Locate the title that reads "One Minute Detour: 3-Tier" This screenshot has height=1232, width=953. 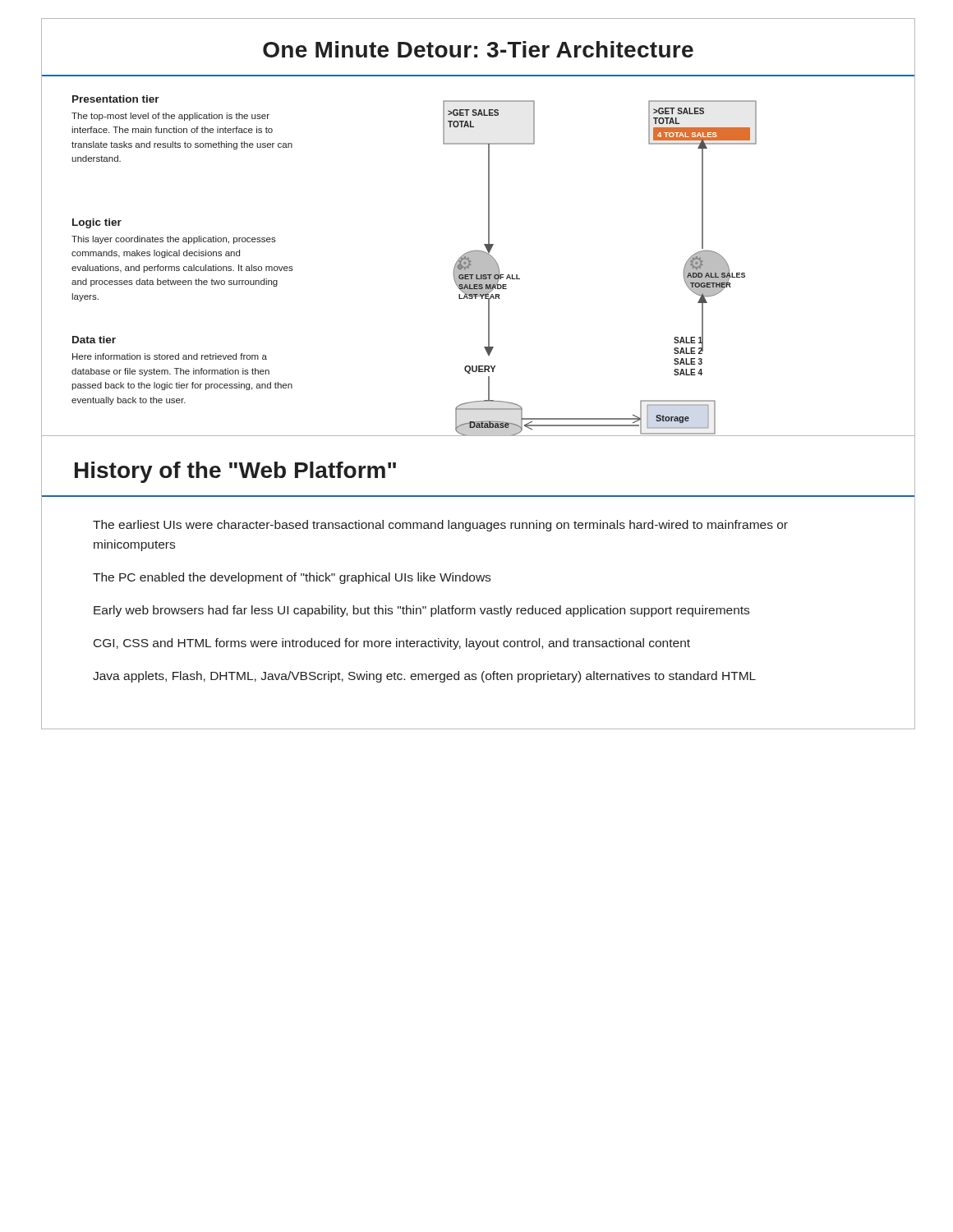[x=478, y=50]
